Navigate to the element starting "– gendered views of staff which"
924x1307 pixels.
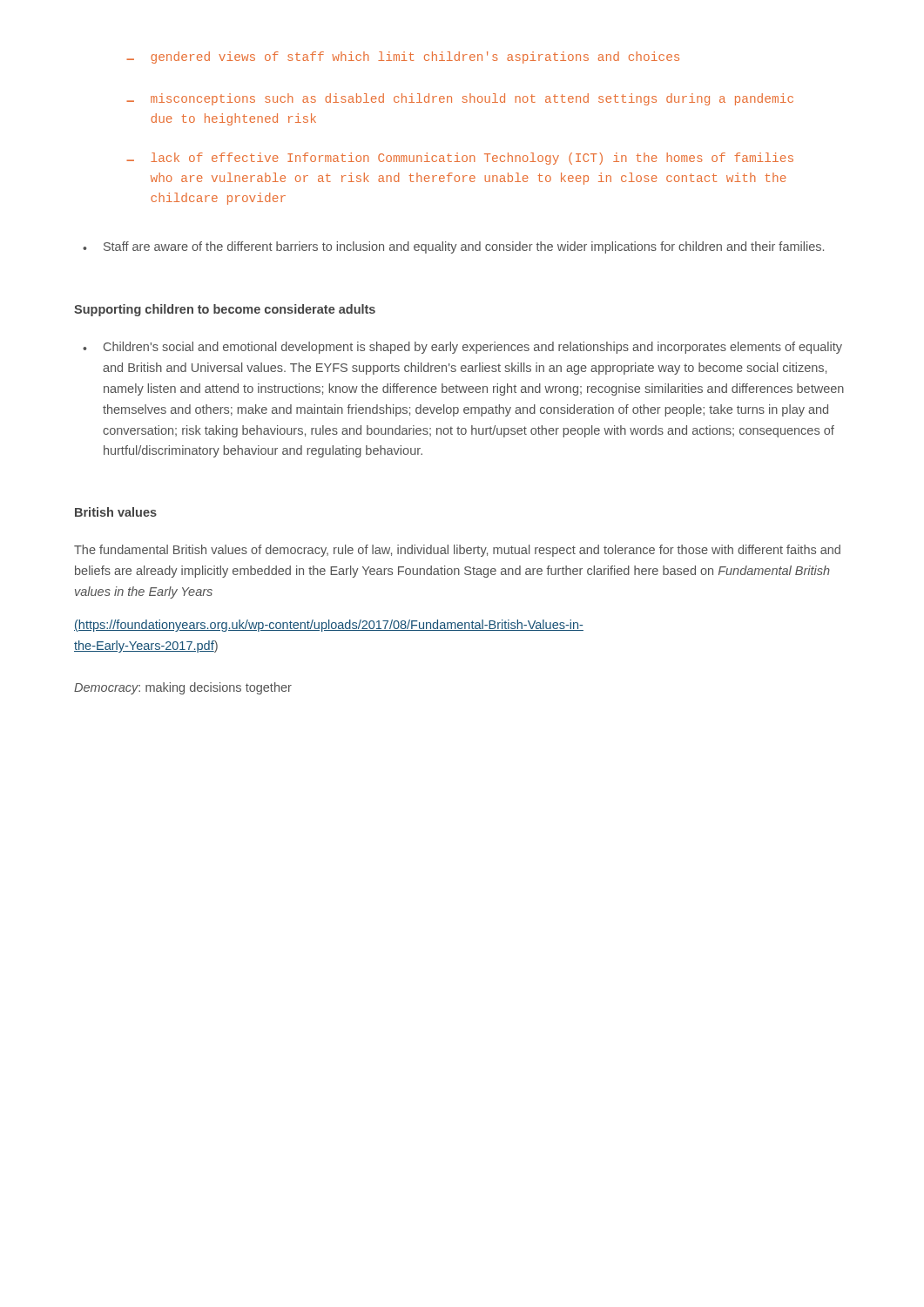point(403,59)
